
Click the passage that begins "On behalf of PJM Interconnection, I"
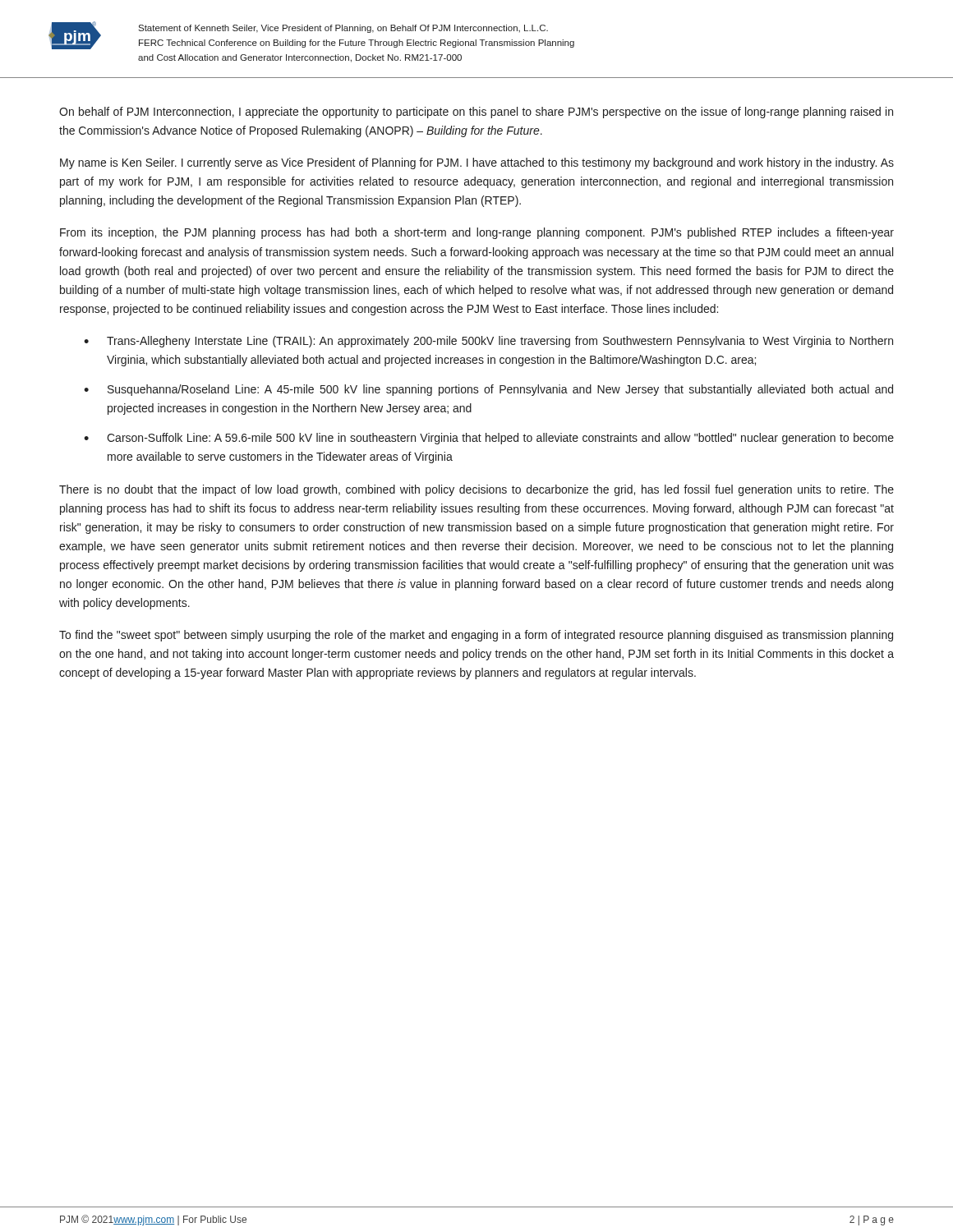pyautogui.click(x=476, y=121)
